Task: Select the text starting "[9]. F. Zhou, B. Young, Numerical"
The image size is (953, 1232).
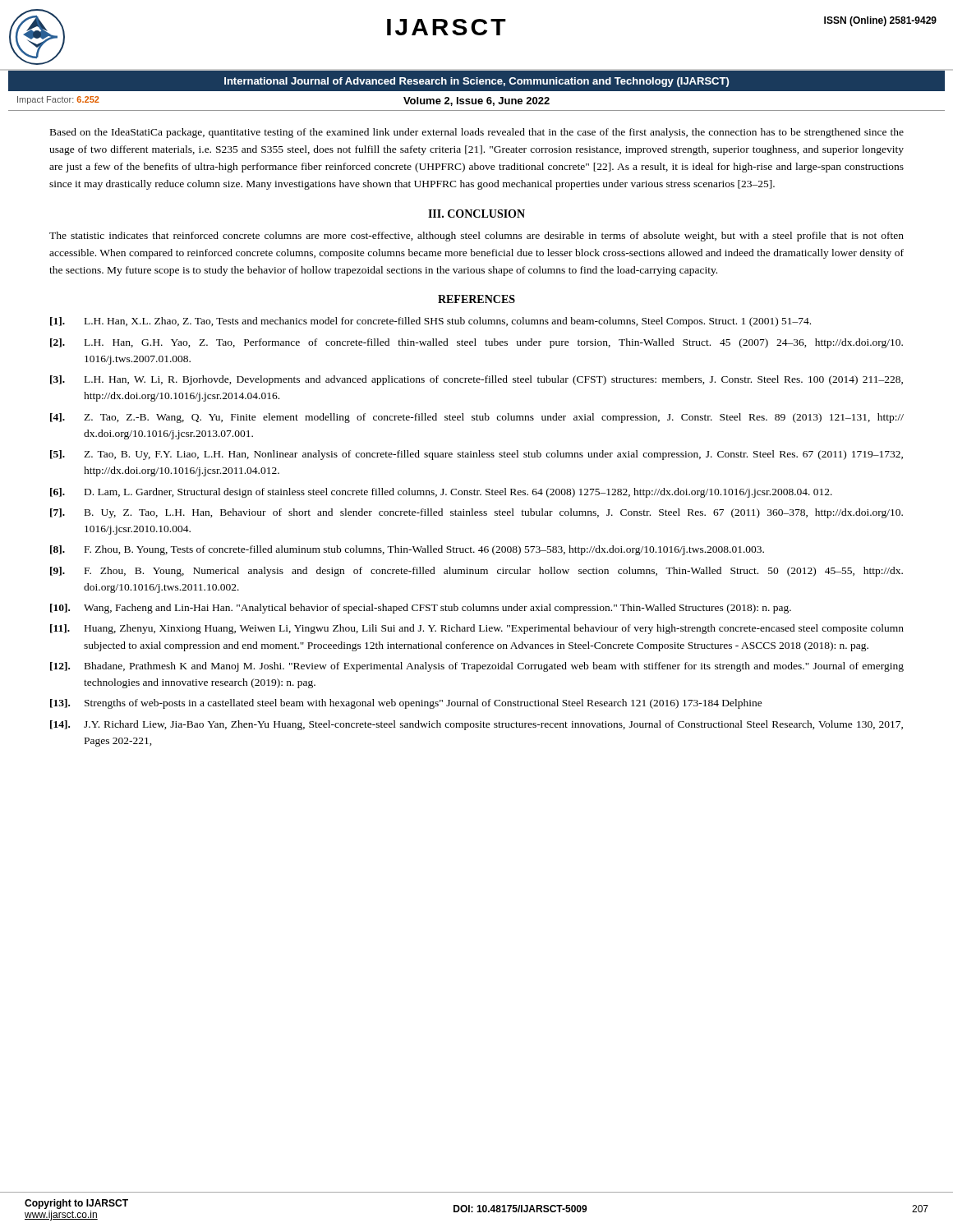Action: coord(476,579)
